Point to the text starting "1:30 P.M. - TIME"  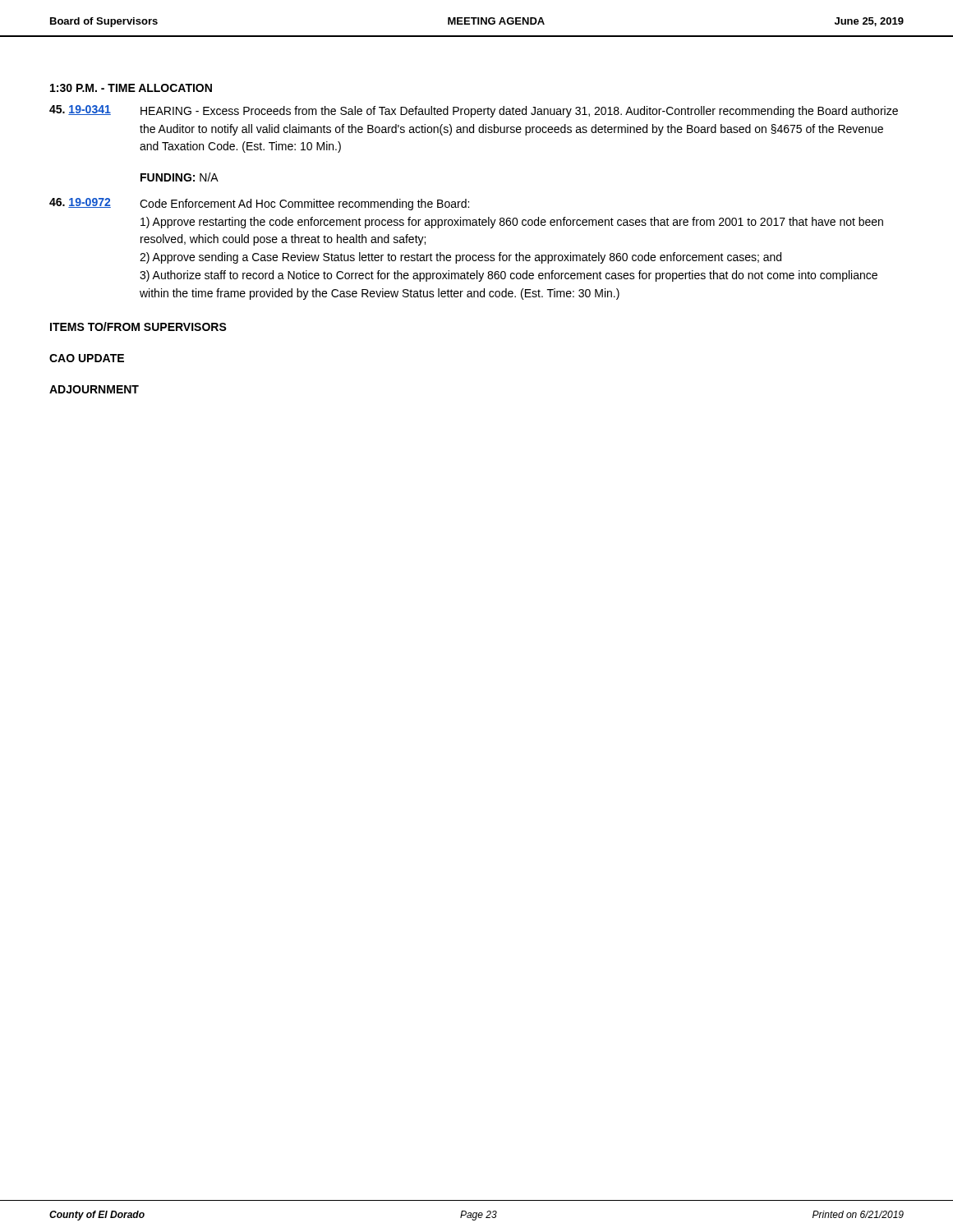131,88
